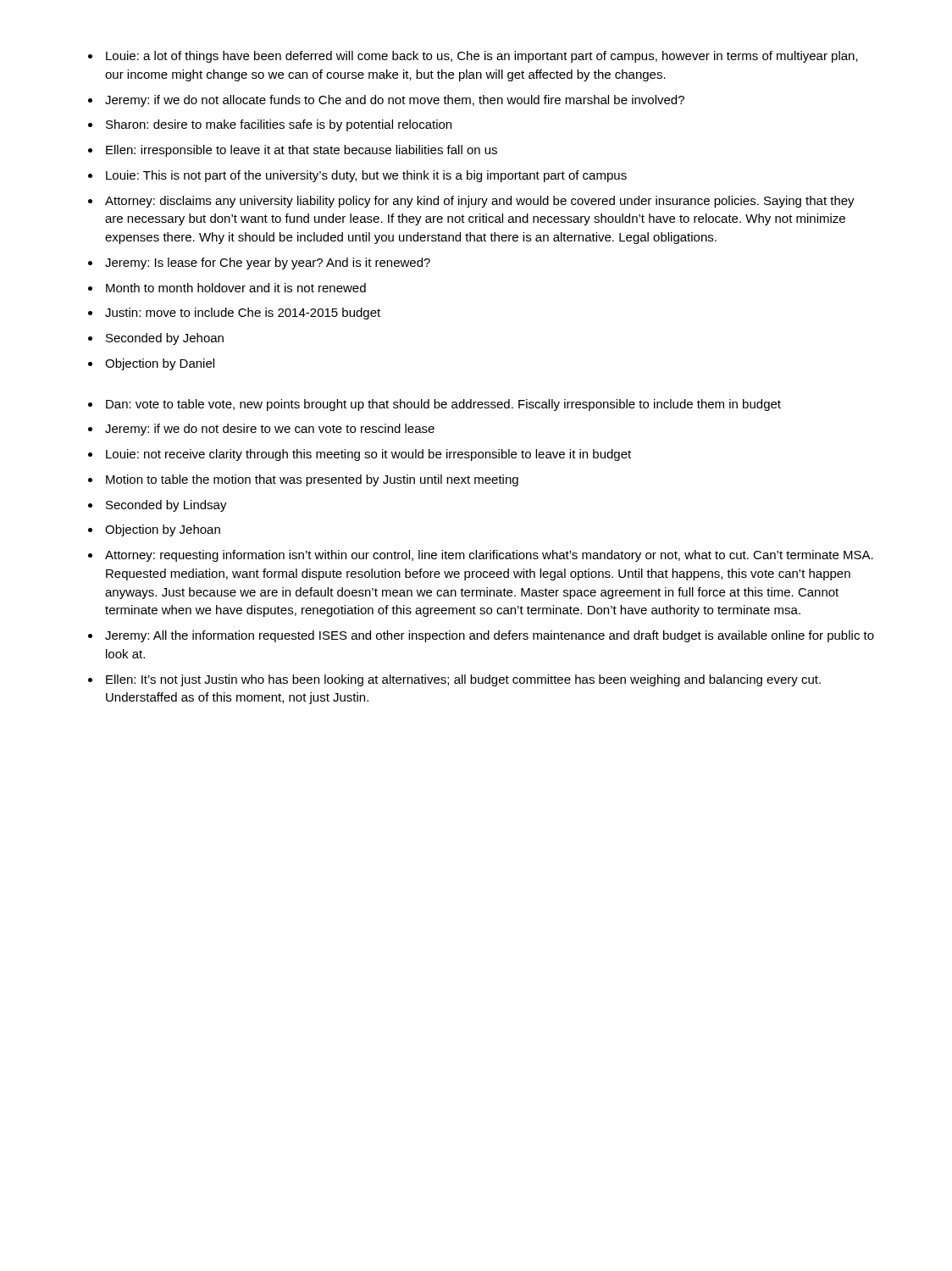Click where it says "Seconded by Lindsay"
This screenshot has height=1271, width=952.
[166, 506]
